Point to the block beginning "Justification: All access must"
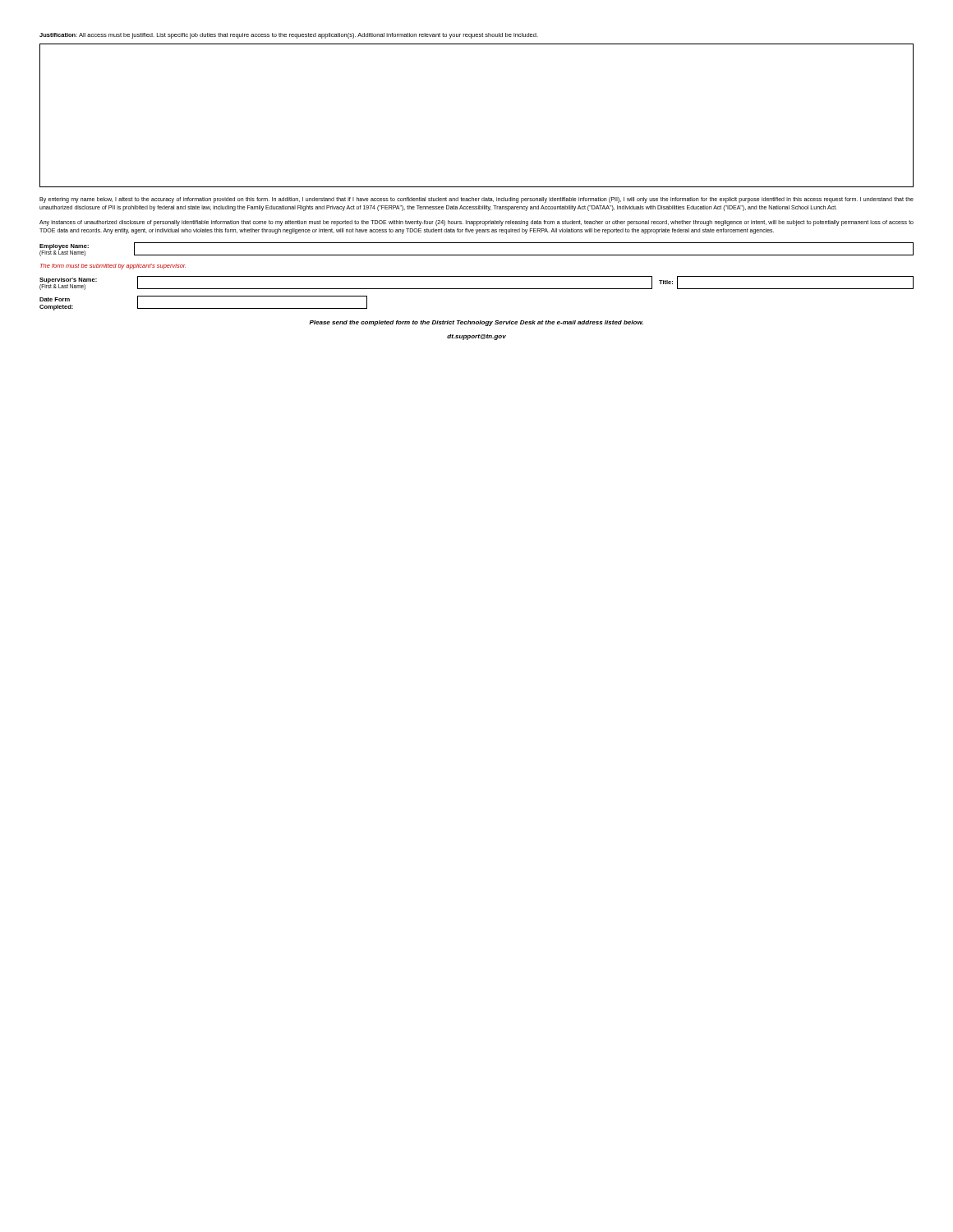Viewport: 953px width, 1232px height. (x=289, y=35)
